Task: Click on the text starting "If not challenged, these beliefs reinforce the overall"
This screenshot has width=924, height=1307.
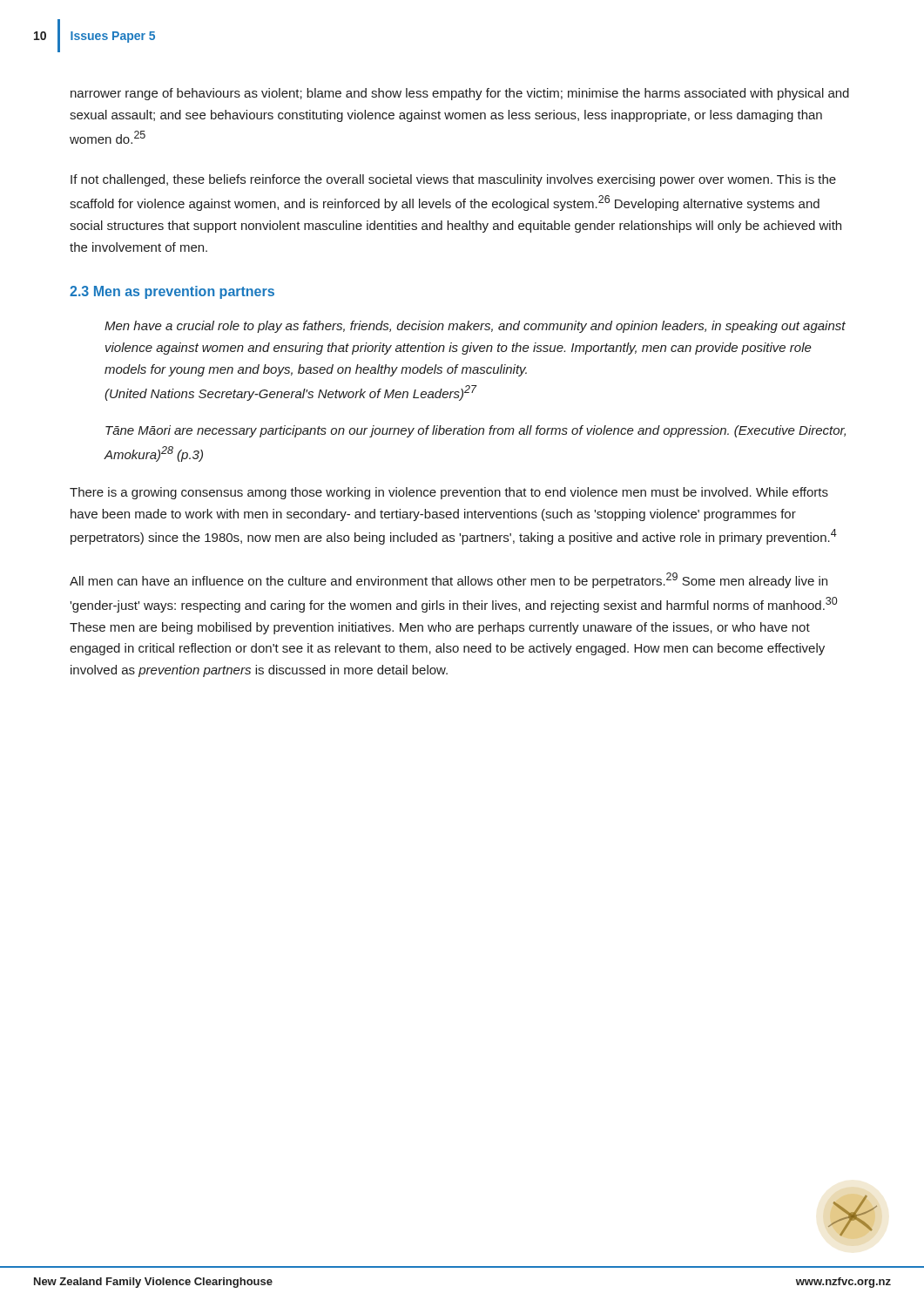Action: (x=456, y=213)
